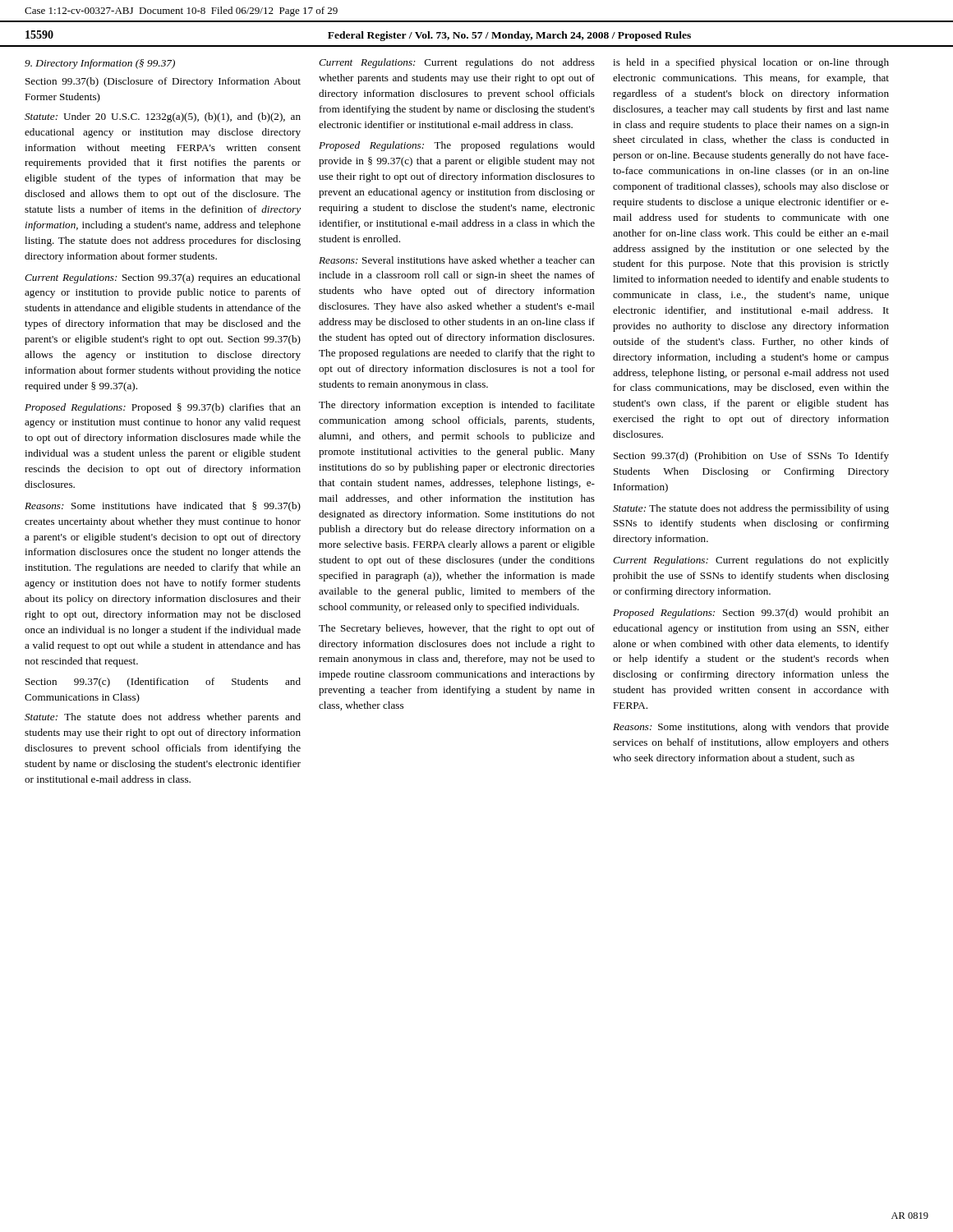Locate the block of text that opens with "Statute: Under 20 U.S.C. 1232g(a)(5), (b)(1), and (b)(2),"
The image size is (953, 1232).
tap(163, 186)
